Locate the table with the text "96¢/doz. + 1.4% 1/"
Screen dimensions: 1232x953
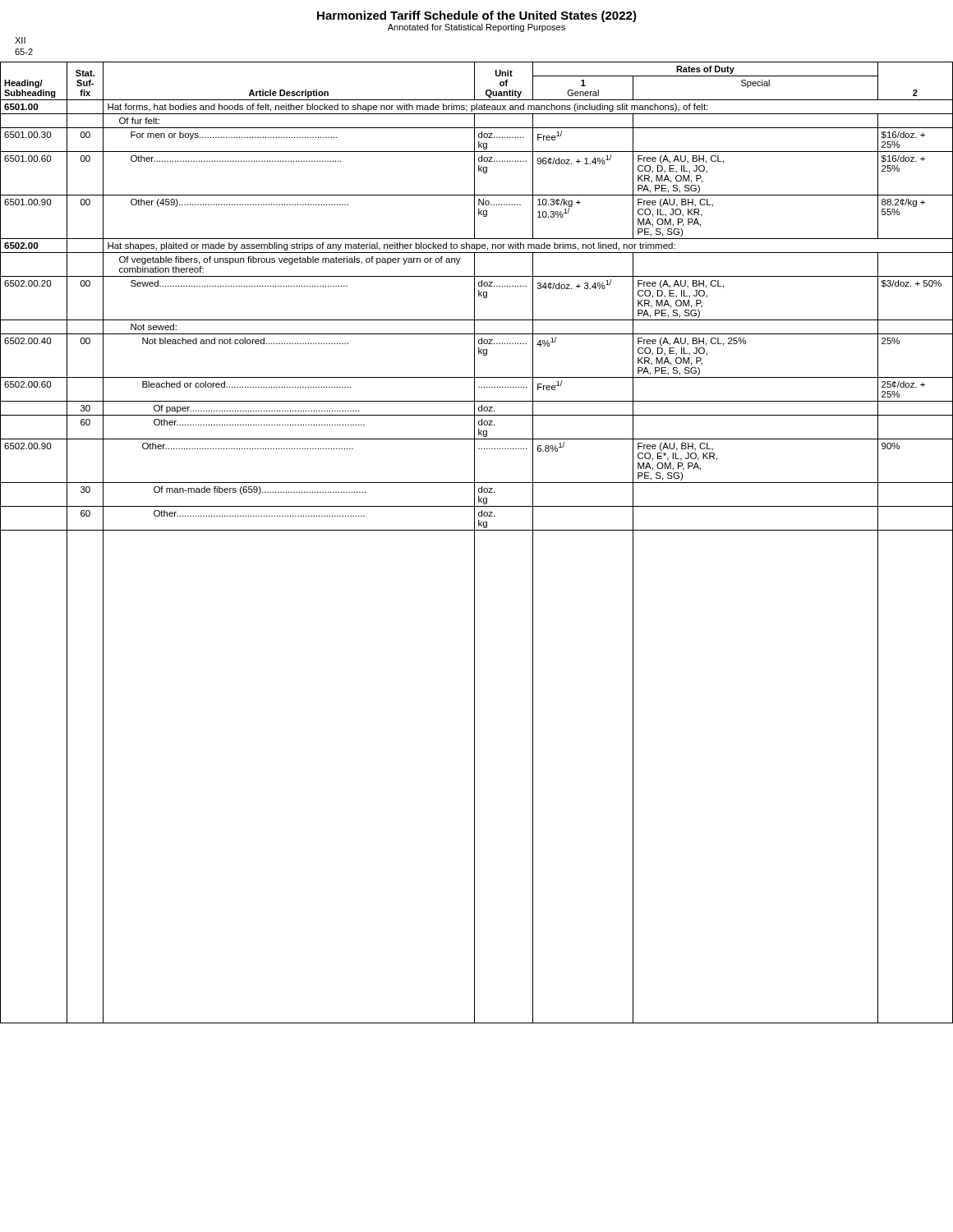[476, 542]
